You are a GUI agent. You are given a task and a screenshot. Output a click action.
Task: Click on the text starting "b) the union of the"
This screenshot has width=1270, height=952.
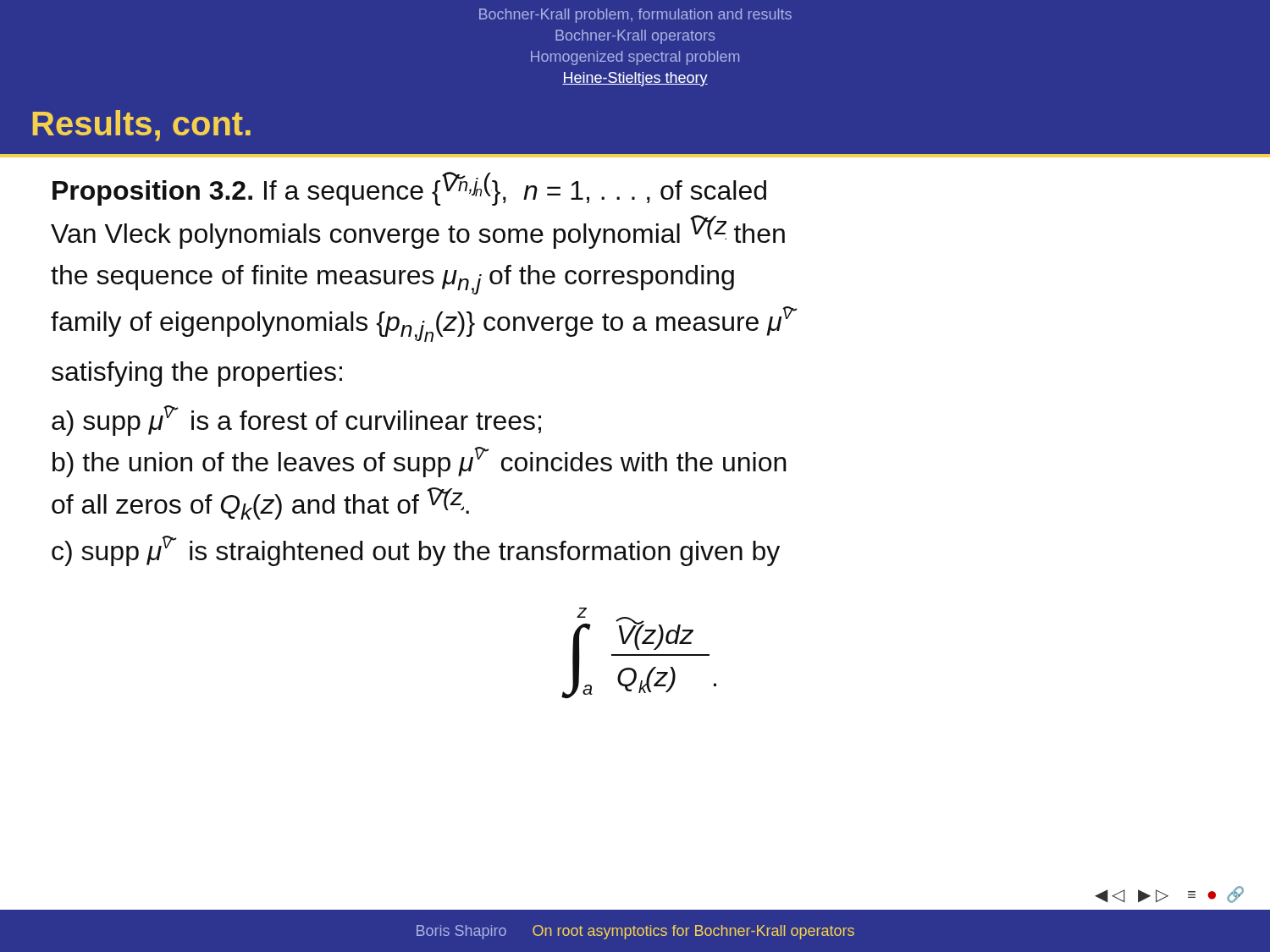pos(419,486)
